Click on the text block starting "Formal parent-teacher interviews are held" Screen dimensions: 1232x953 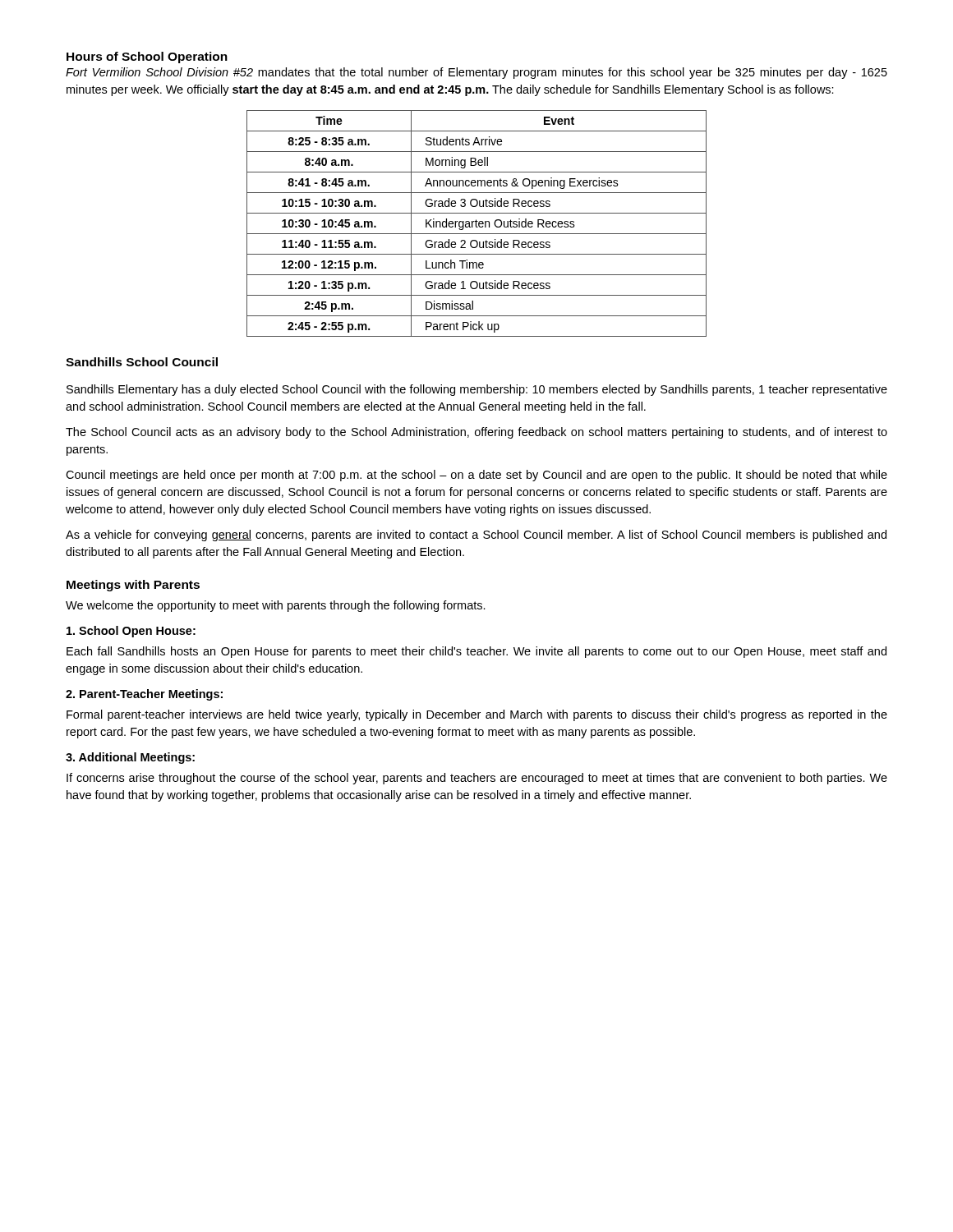476,723
